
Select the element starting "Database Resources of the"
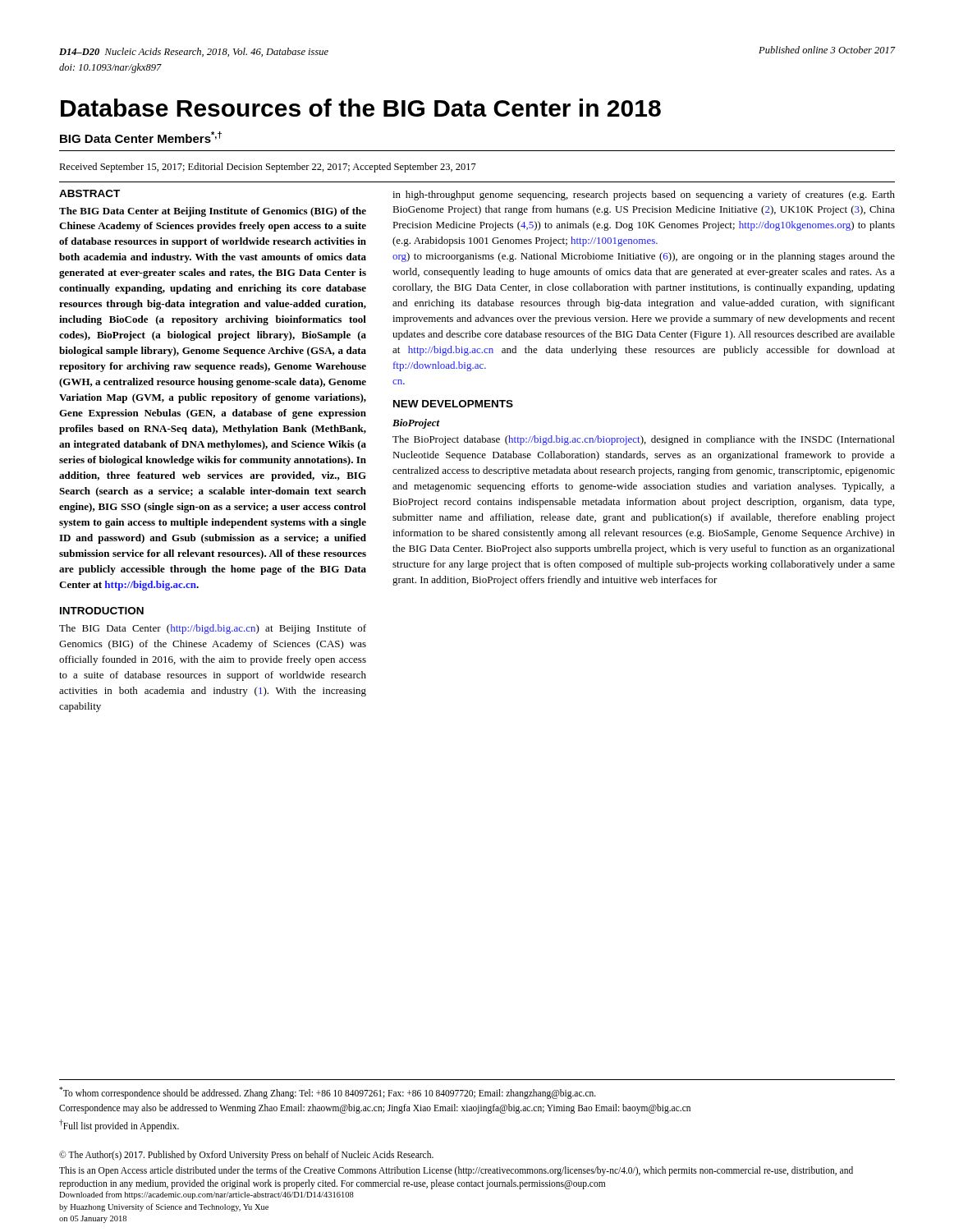click(x=477, y=108)
